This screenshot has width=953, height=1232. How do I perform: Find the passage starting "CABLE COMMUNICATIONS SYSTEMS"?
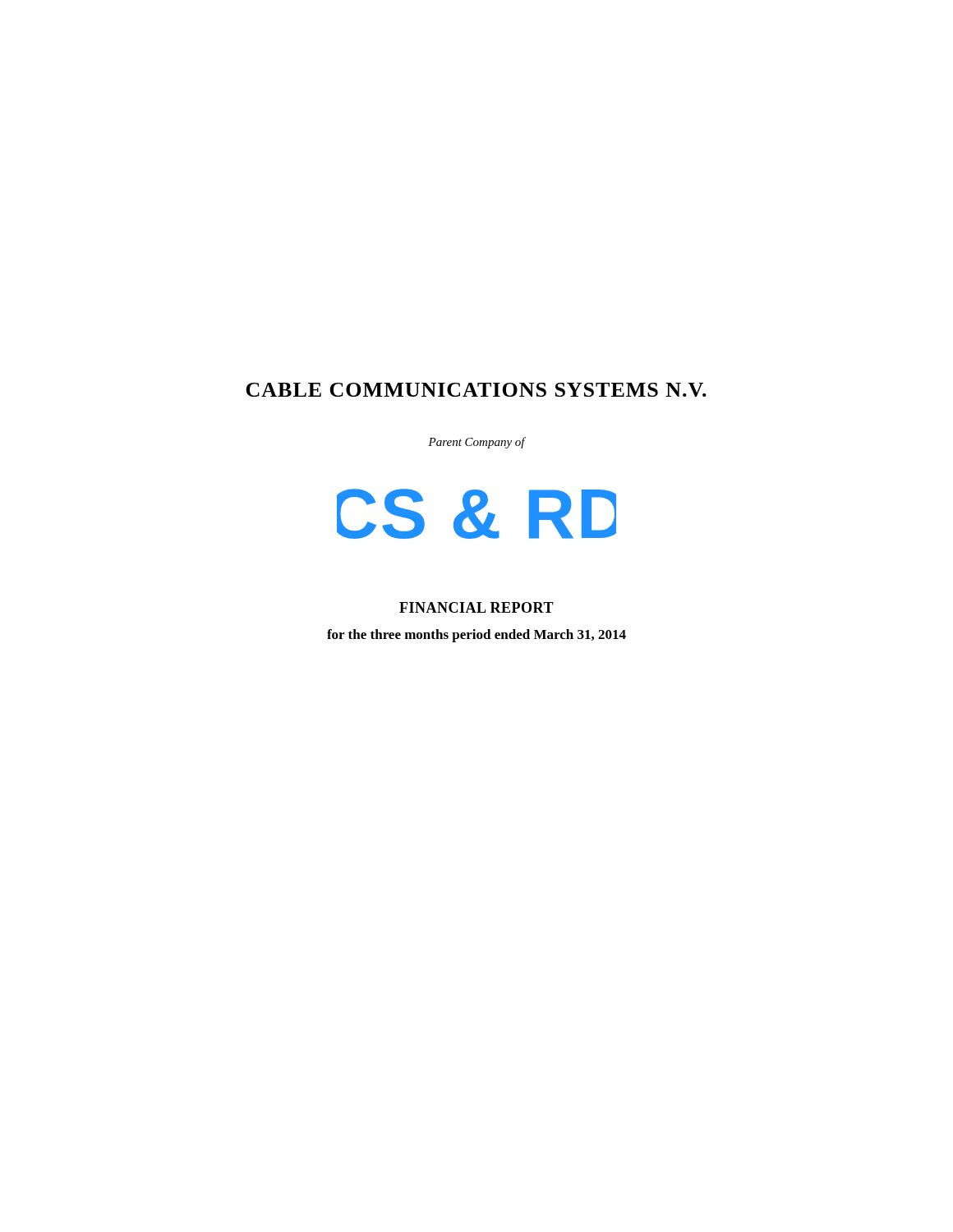476,390
